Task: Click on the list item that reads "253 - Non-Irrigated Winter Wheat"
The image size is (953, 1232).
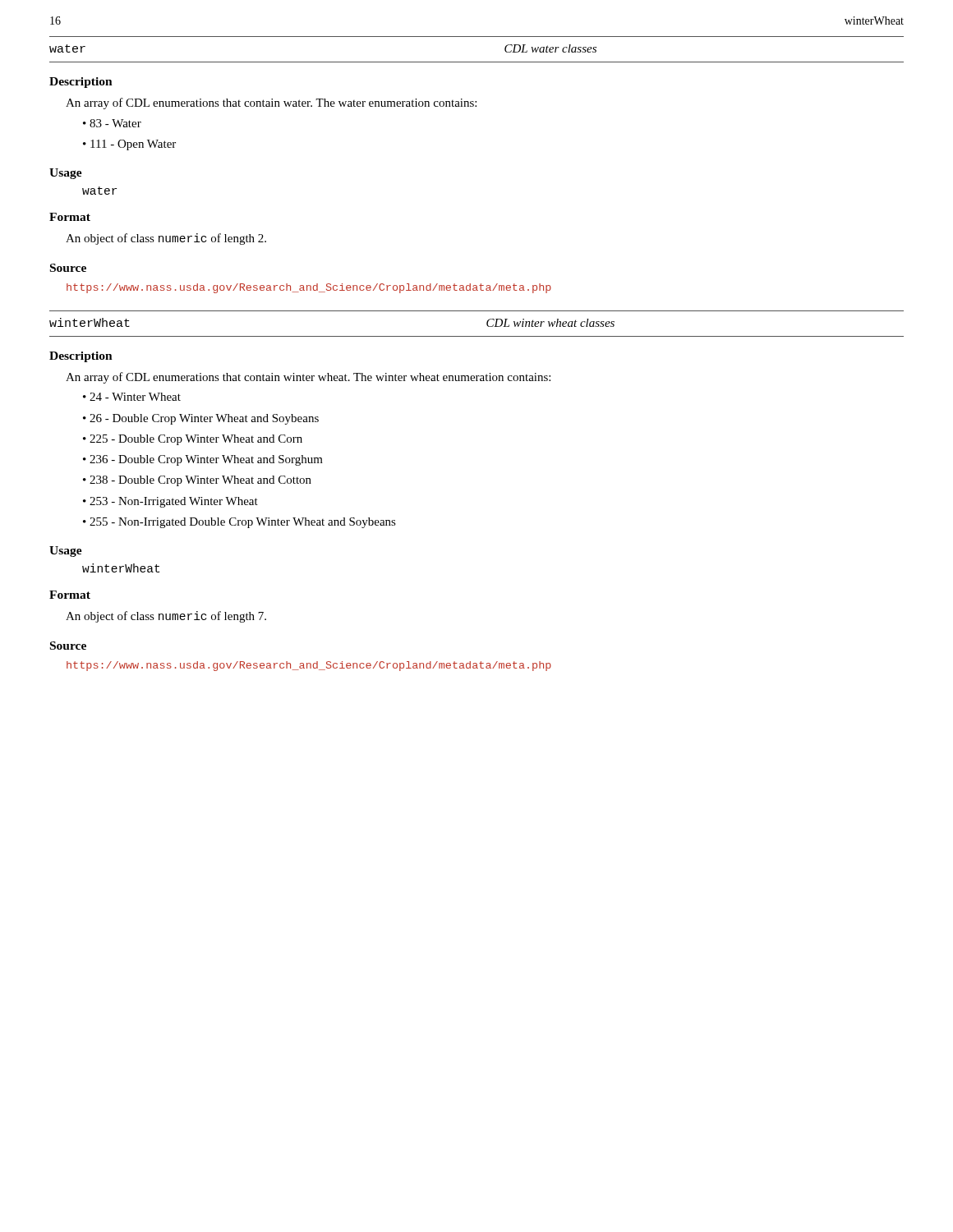Action: click(174, 501)
